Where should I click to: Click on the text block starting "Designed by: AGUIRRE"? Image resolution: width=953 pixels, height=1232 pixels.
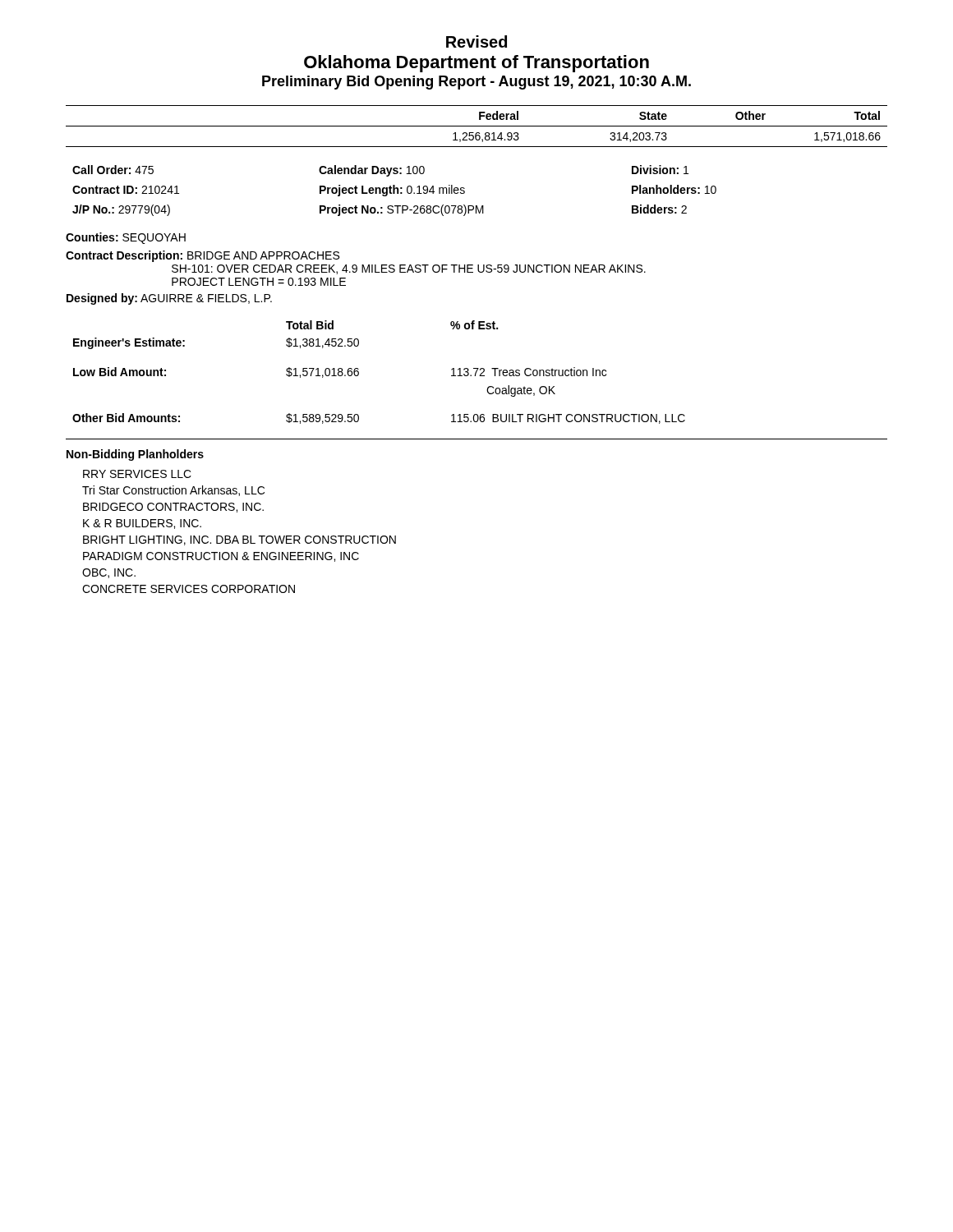[x=169, y=298]
